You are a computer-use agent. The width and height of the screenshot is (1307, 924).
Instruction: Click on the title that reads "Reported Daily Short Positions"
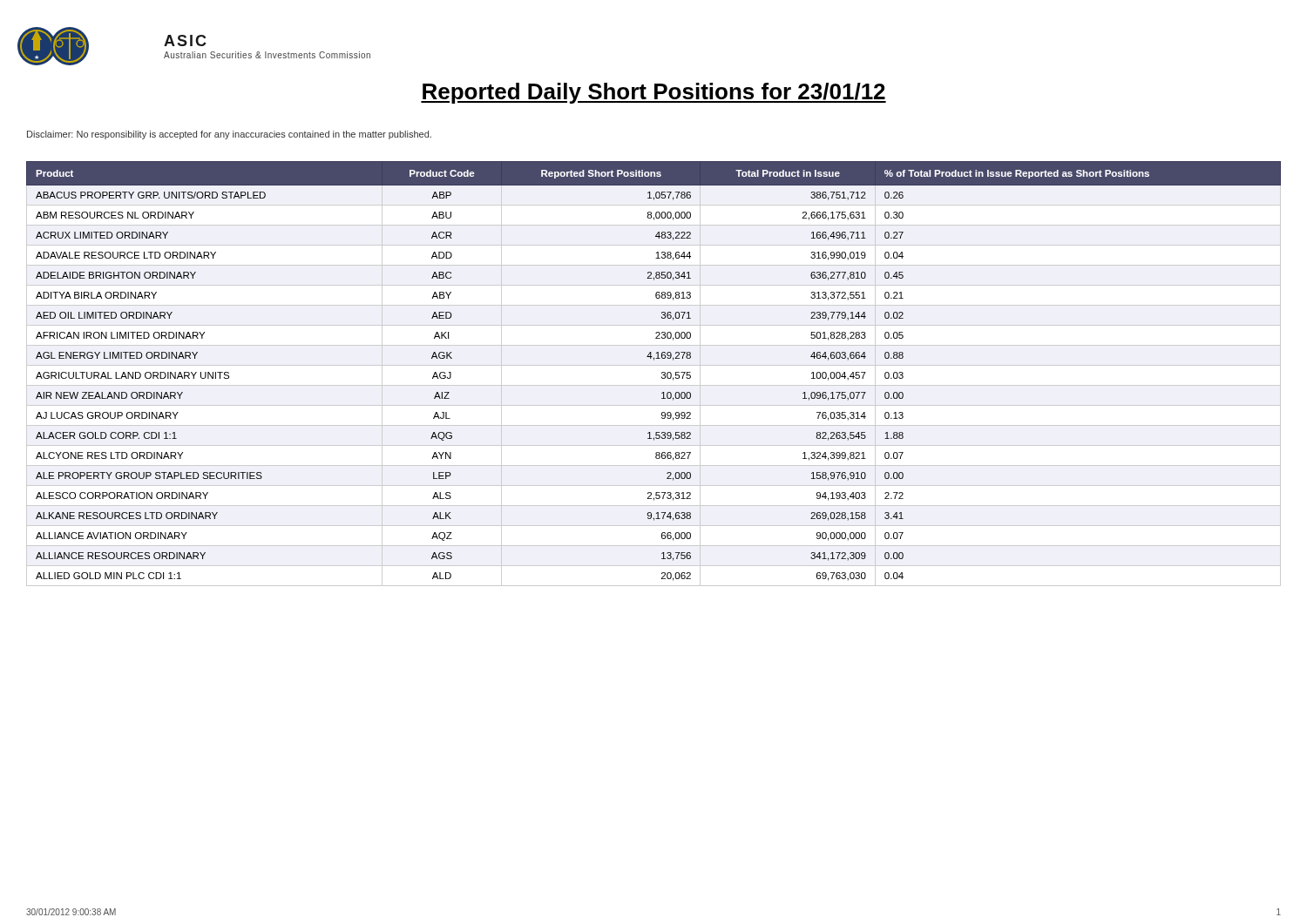tap(654, 92)
